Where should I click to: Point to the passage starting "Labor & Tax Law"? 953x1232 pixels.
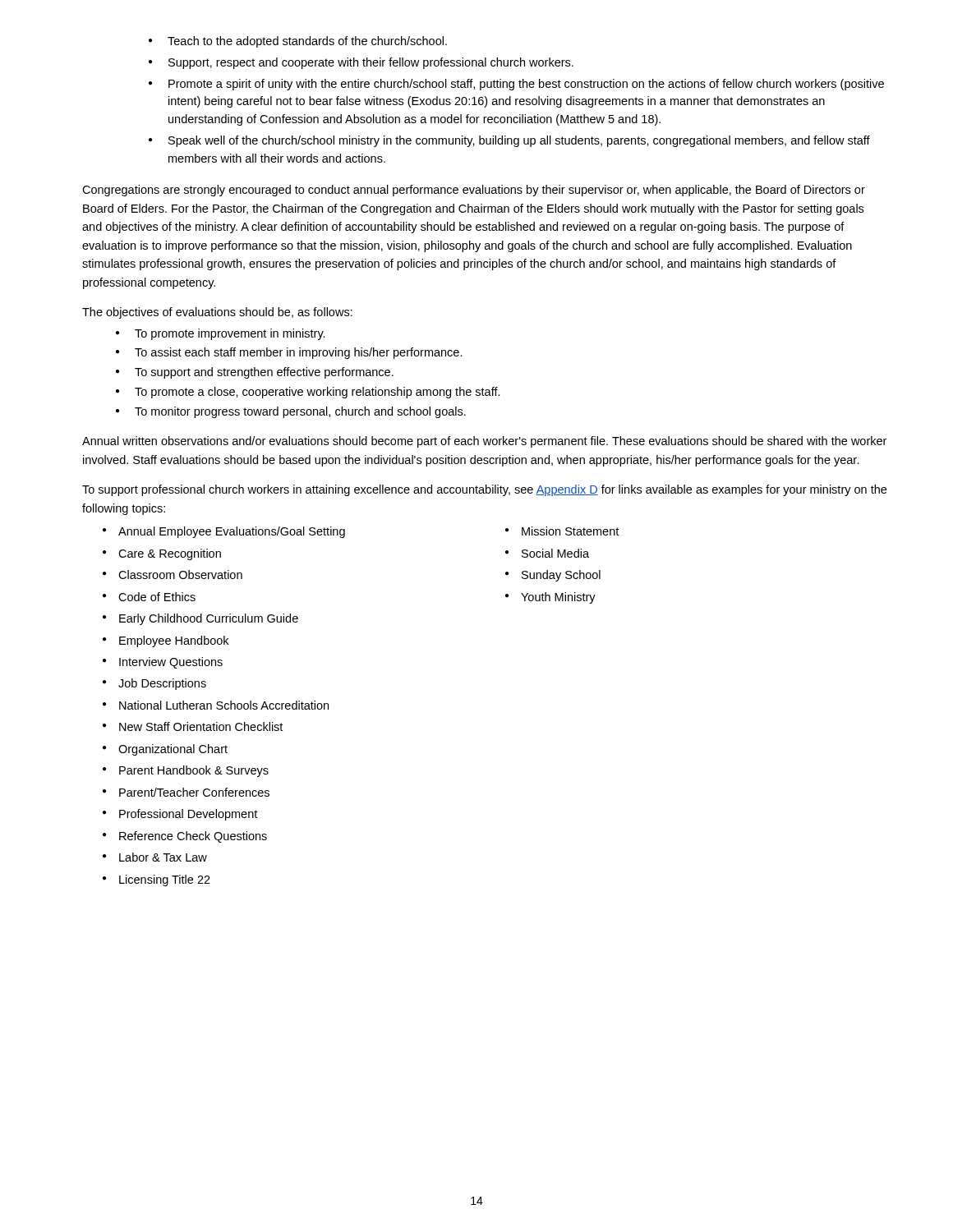(155, 857)
